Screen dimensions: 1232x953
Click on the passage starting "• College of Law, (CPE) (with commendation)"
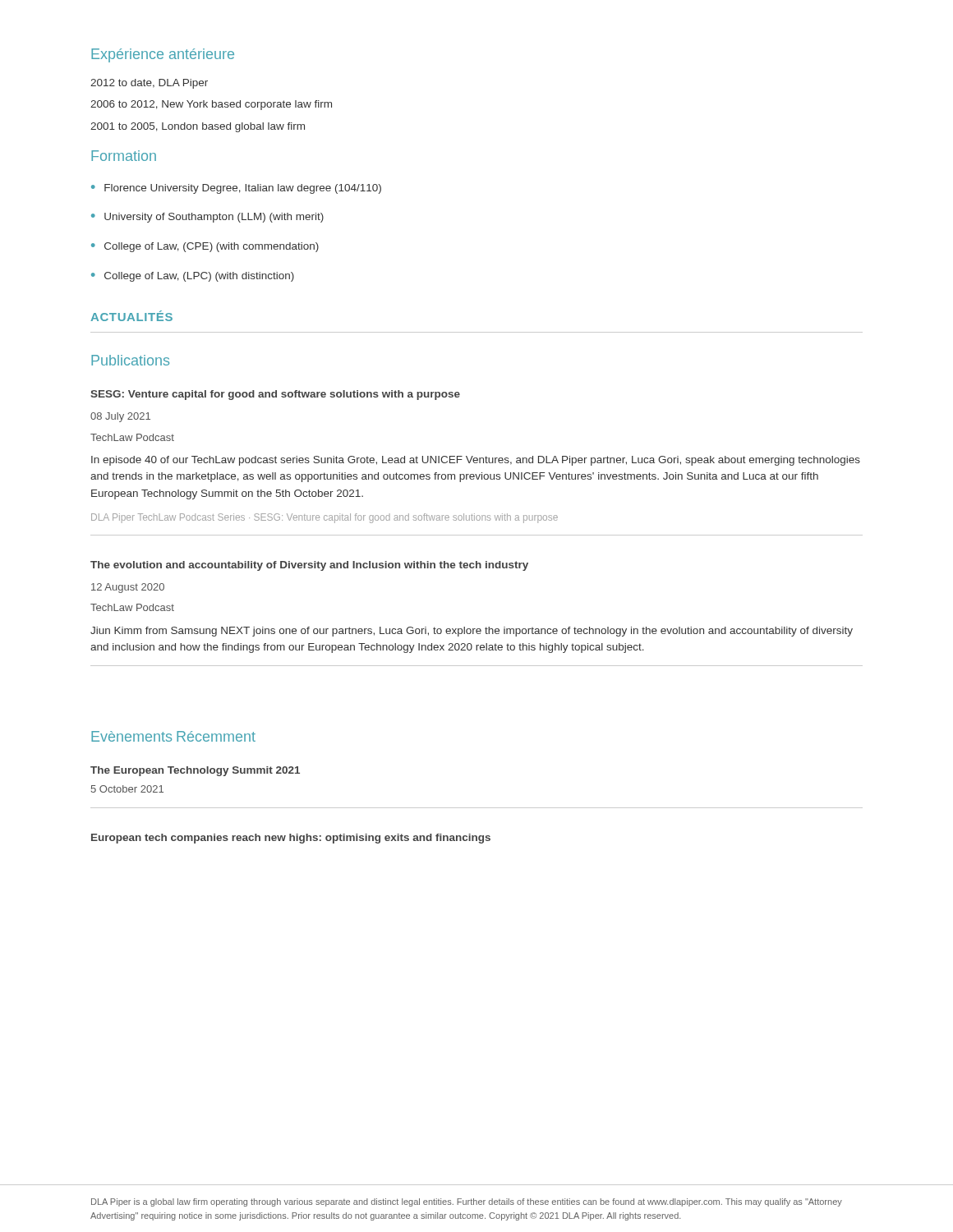[x=205, y=247]
